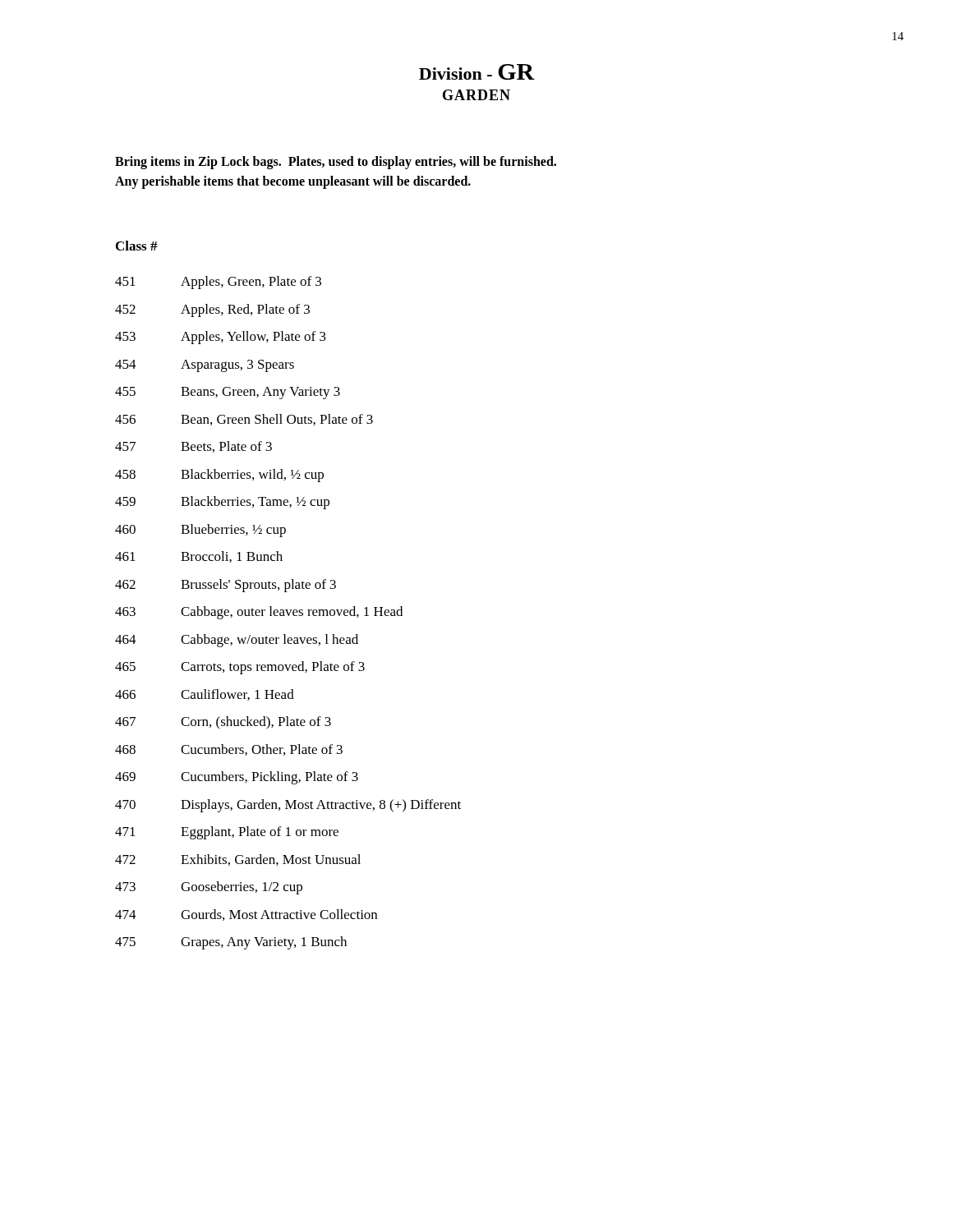Point to "457 Beets, Plate of 3"
The width and height of the screenshot is (953, 1232).
(x=193, y=447)
